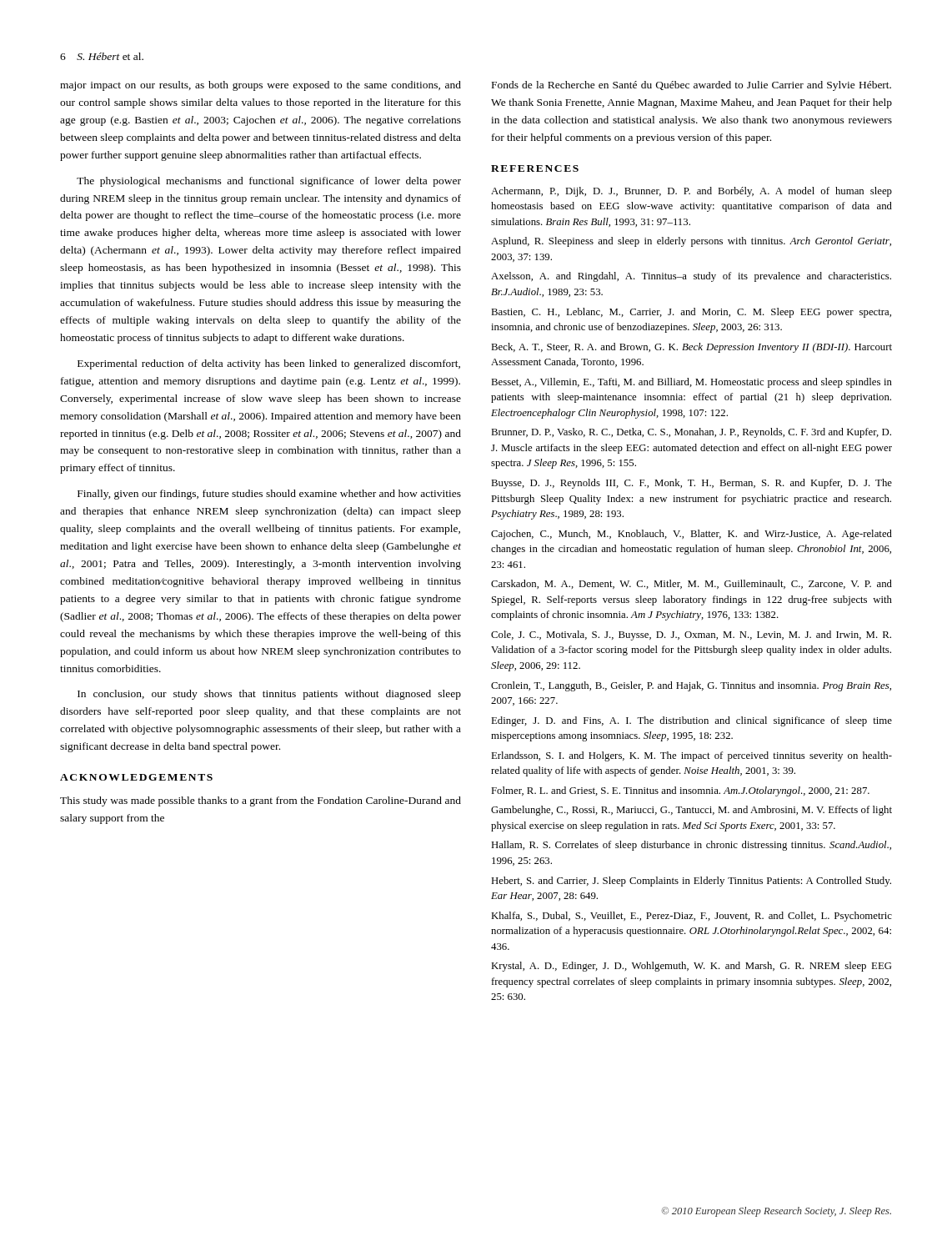Screen dimensions: 1251x952
Task: Locate the block of text that opens with "Brunner, D. P., Vasko, R. C.,"
Action: tap(692, 448)
